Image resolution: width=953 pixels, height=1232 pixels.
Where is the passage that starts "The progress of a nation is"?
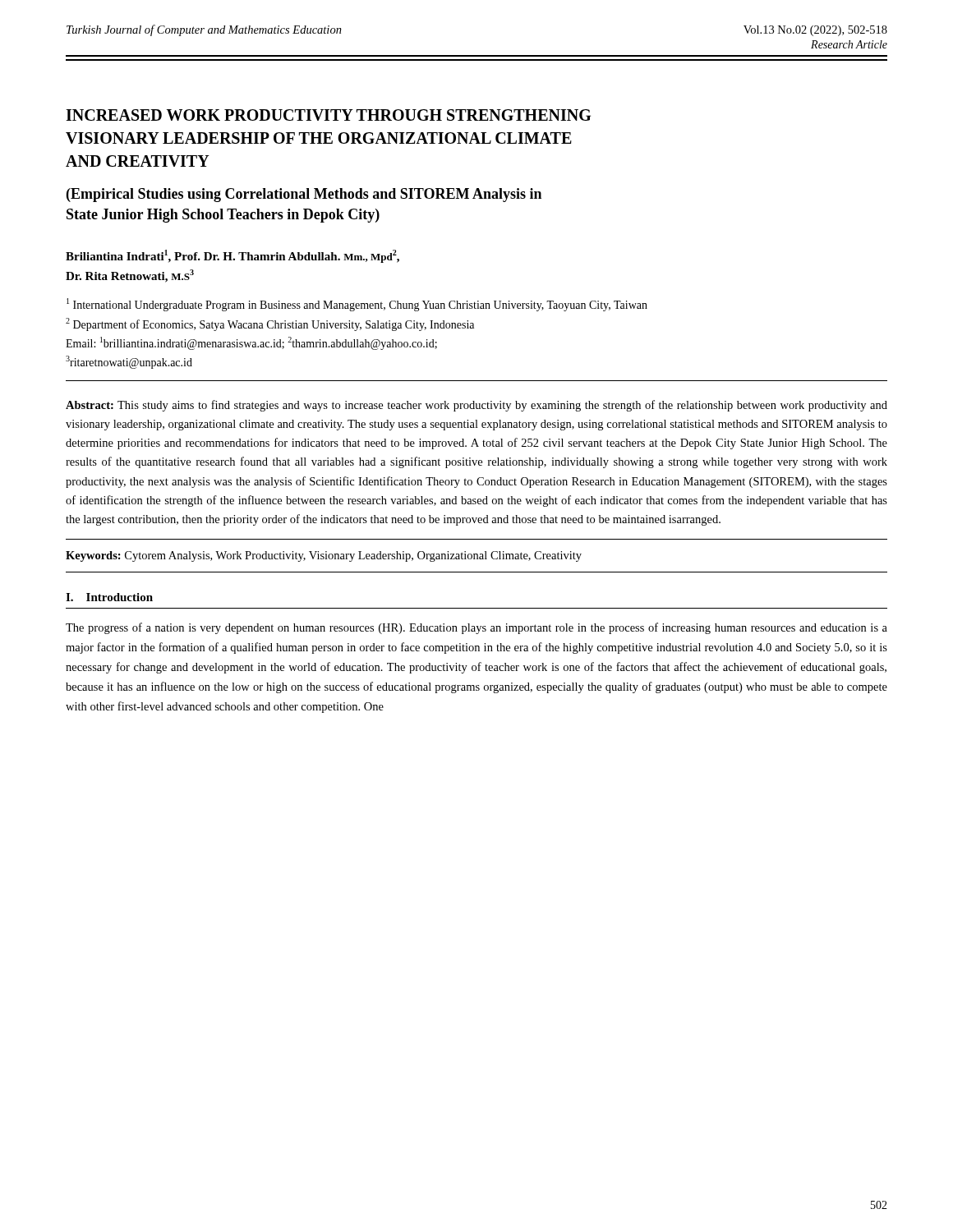[x=476, y=667]
